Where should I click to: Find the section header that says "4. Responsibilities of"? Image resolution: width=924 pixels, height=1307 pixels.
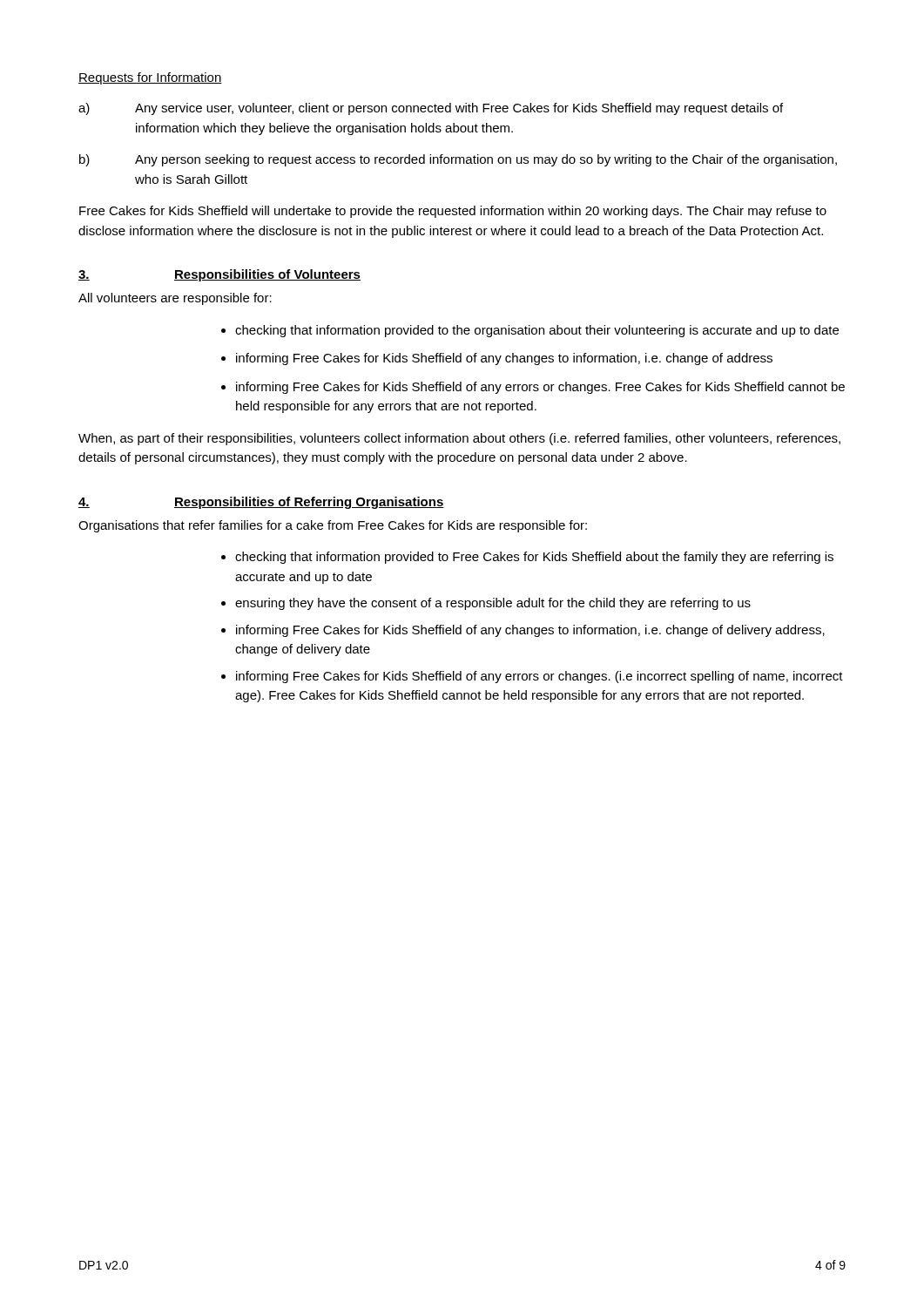pyautogui.click(x=261, y=501)
